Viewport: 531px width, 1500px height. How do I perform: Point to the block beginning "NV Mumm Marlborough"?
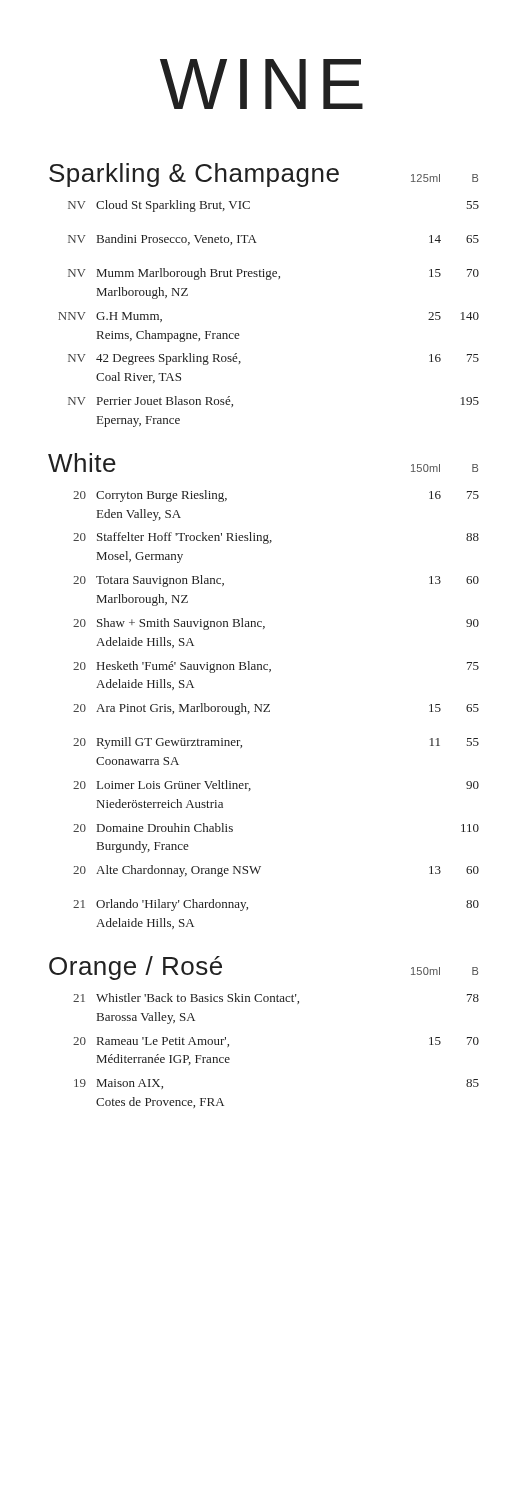pyautogui.click(x=264, y=282)
